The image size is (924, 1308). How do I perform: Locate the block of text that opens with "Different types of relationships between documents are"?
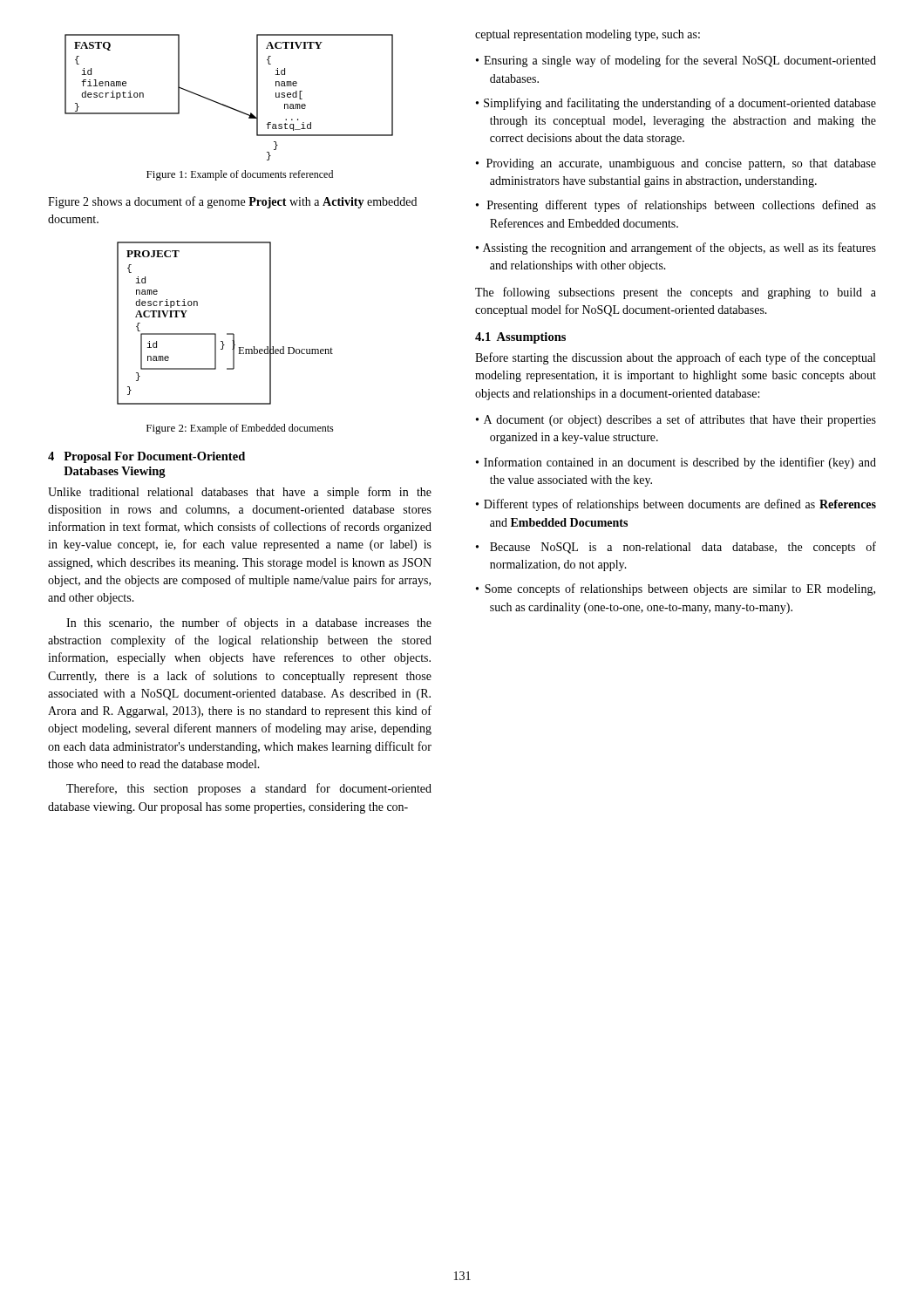[676, 514]
